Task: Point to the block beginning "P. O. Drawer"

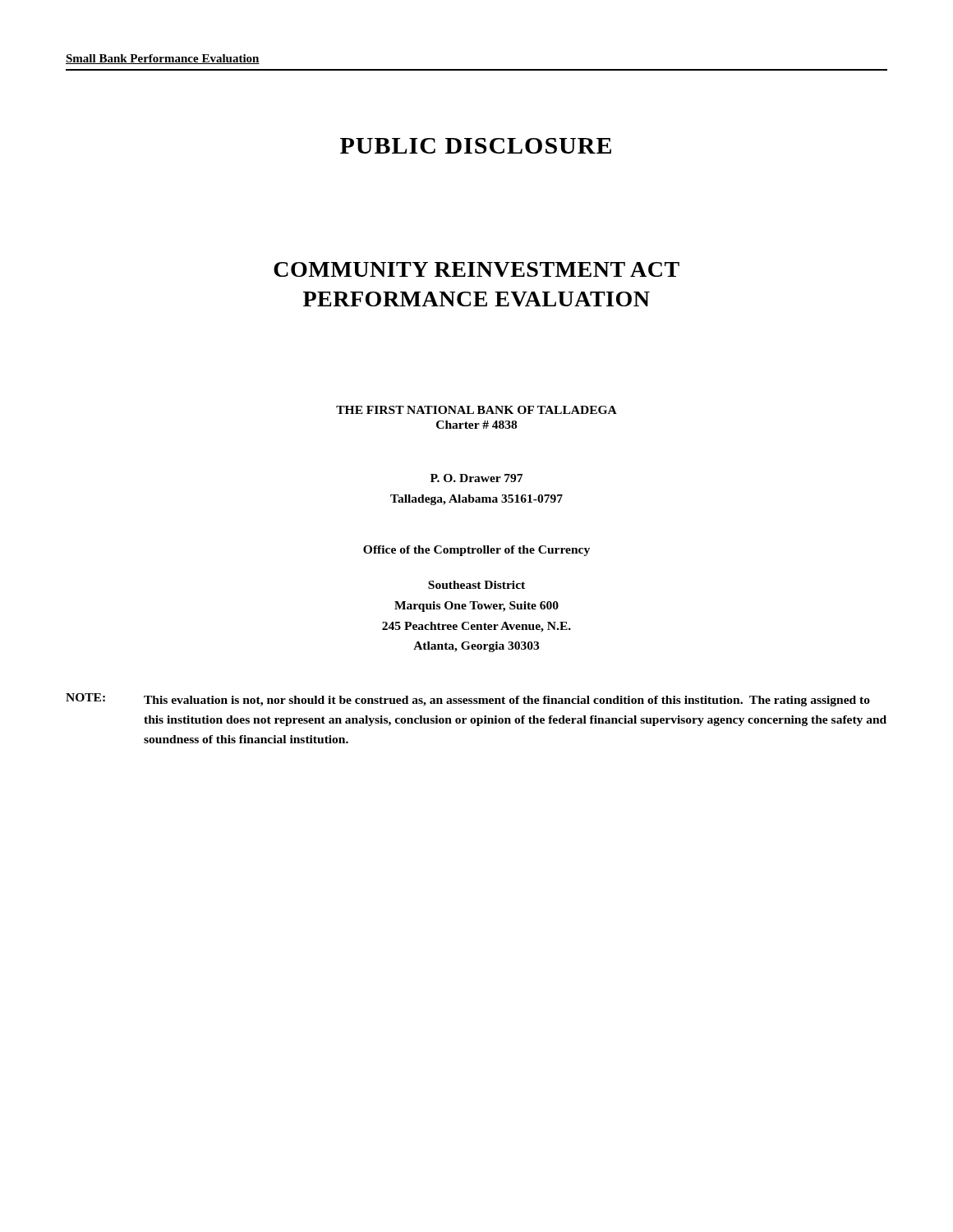Action: pos(476,489)
